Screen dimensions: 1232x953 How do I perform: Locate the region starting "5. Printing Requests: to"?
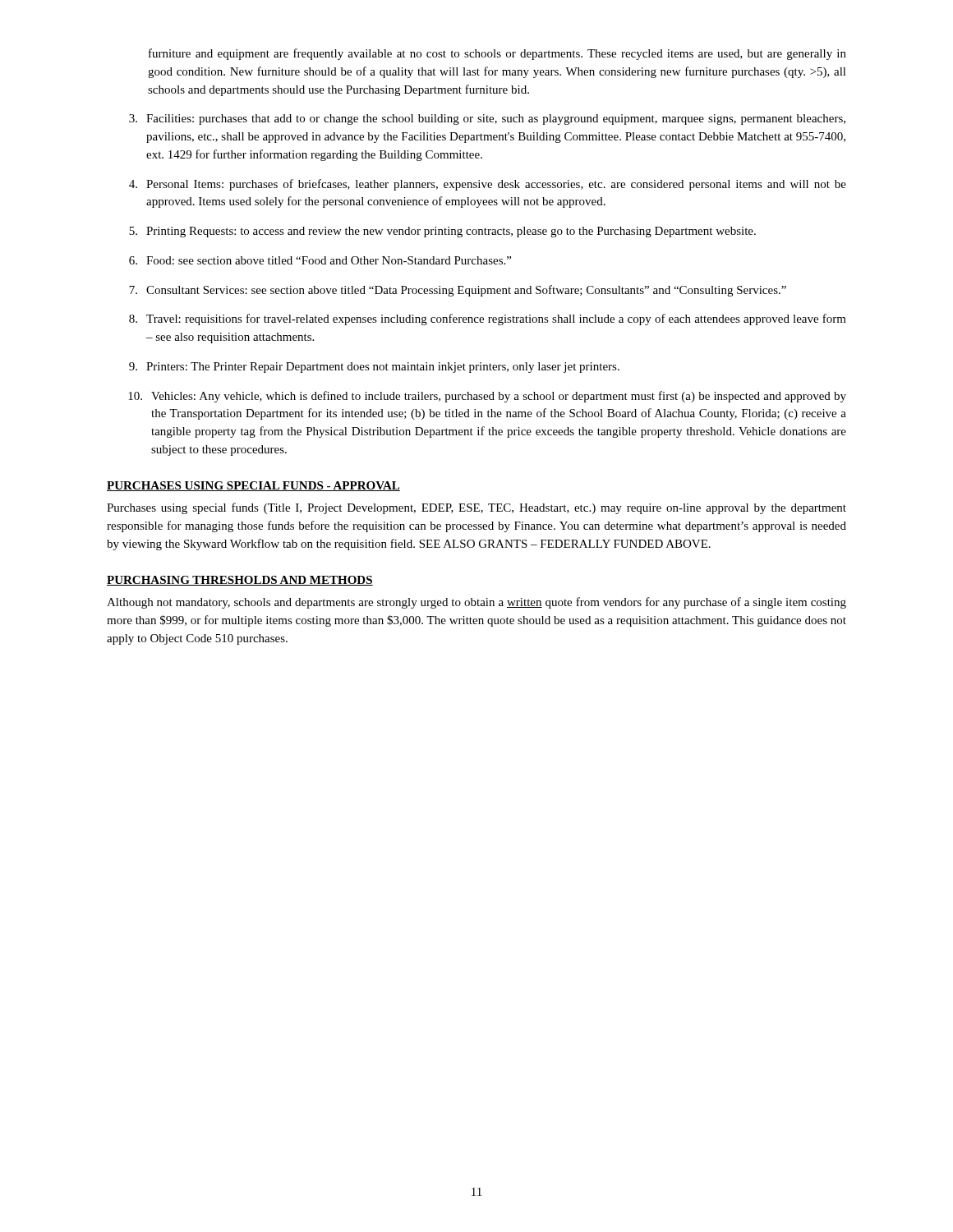(476, 232)
